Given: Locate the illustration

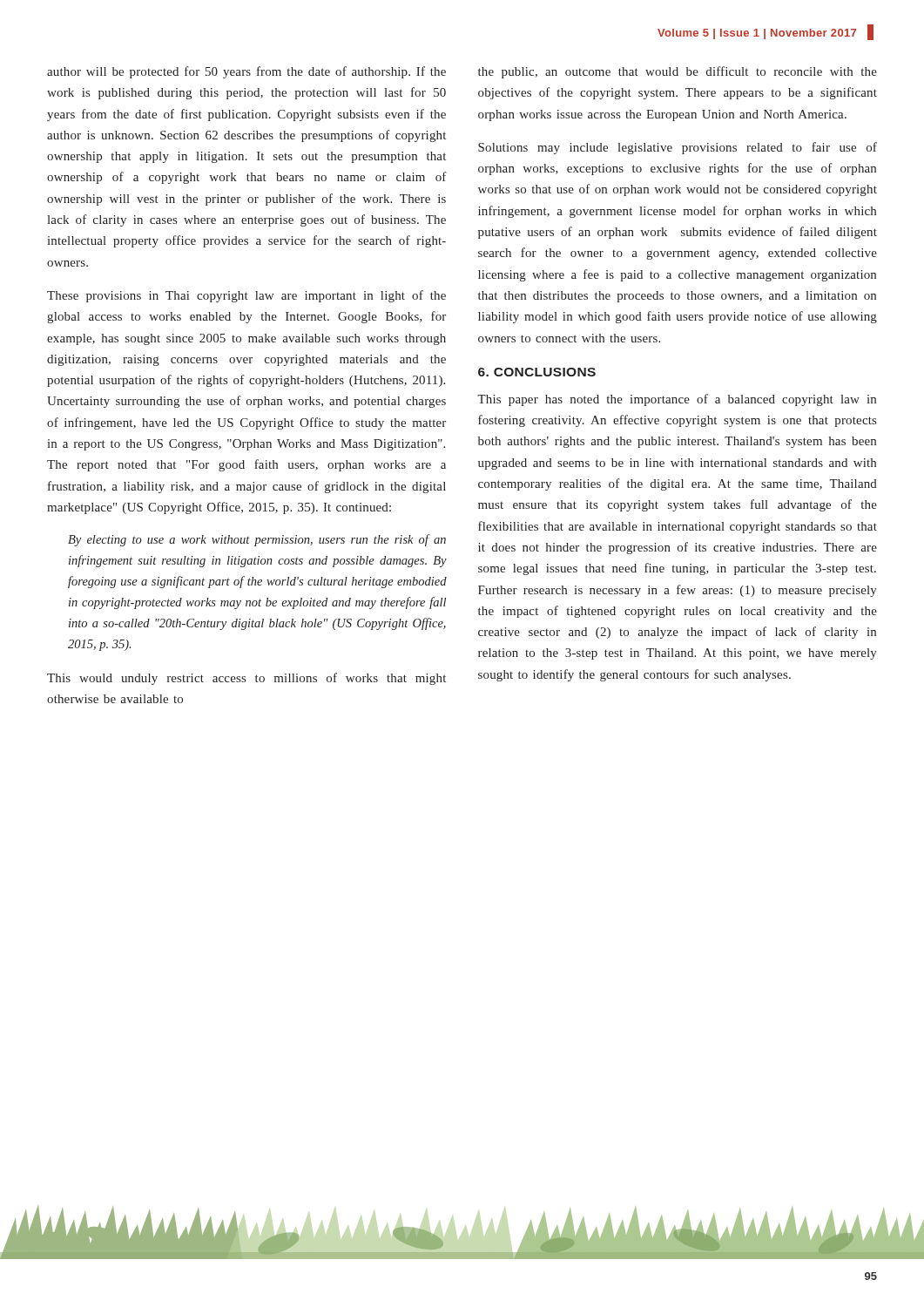Looking at the screenshot, I should point(462,1229).
